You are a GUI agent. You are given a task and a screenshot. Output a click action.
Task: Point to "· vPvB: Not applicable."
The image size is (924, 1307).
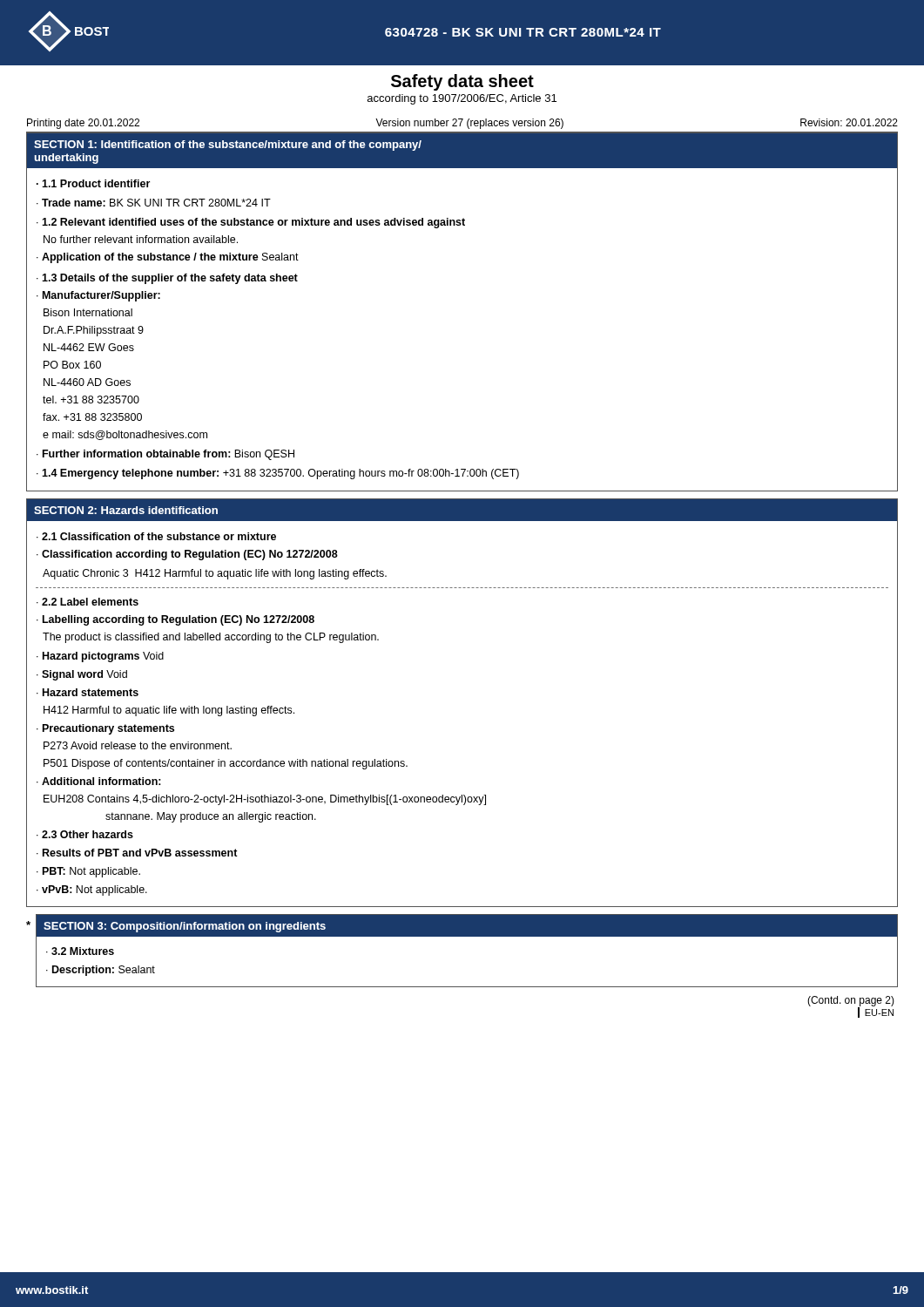pyautogui.click(x=92, y=890)
